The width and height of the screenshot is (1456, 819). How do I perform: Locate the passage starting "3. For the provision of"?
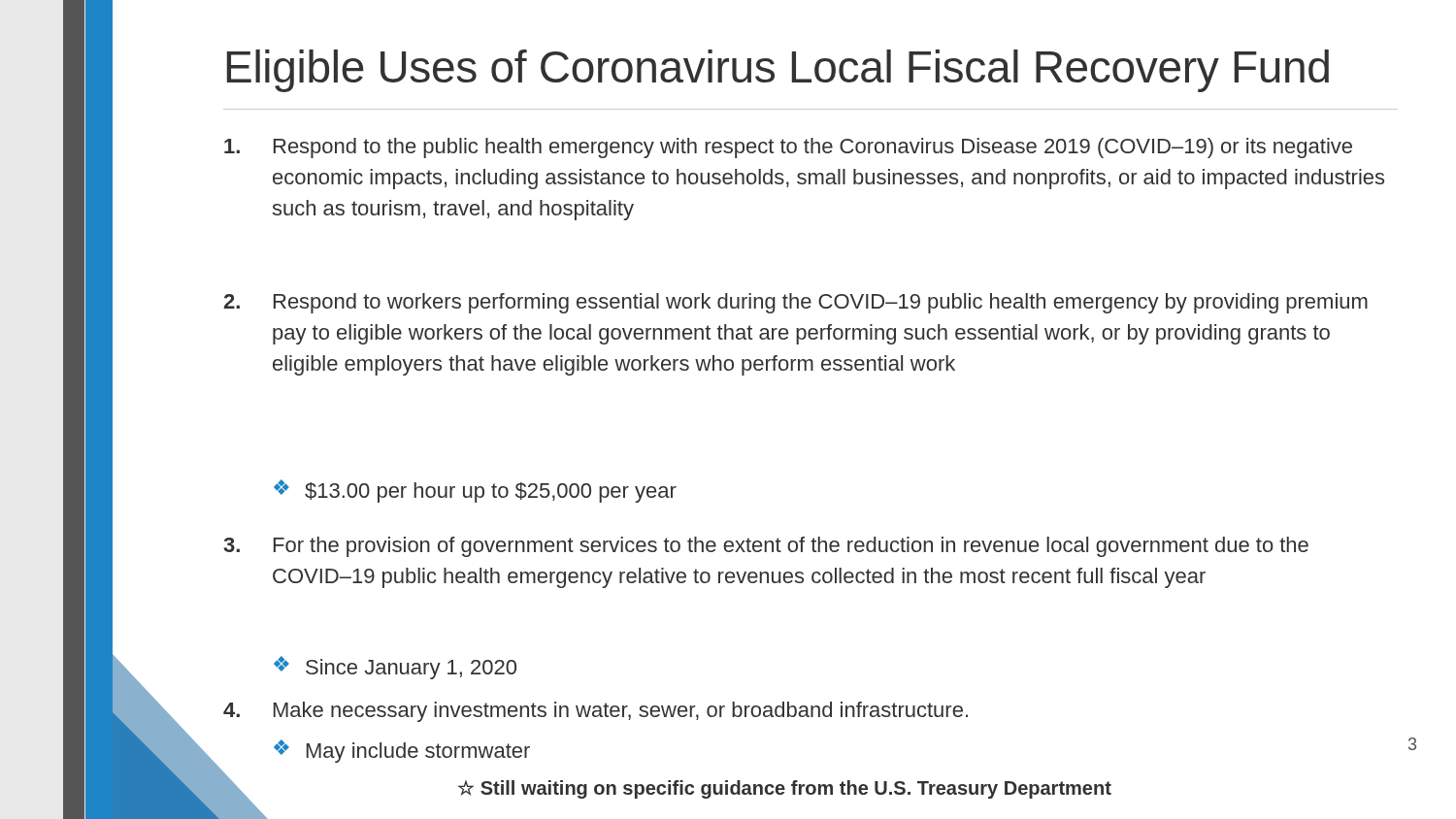pos(806,561)
